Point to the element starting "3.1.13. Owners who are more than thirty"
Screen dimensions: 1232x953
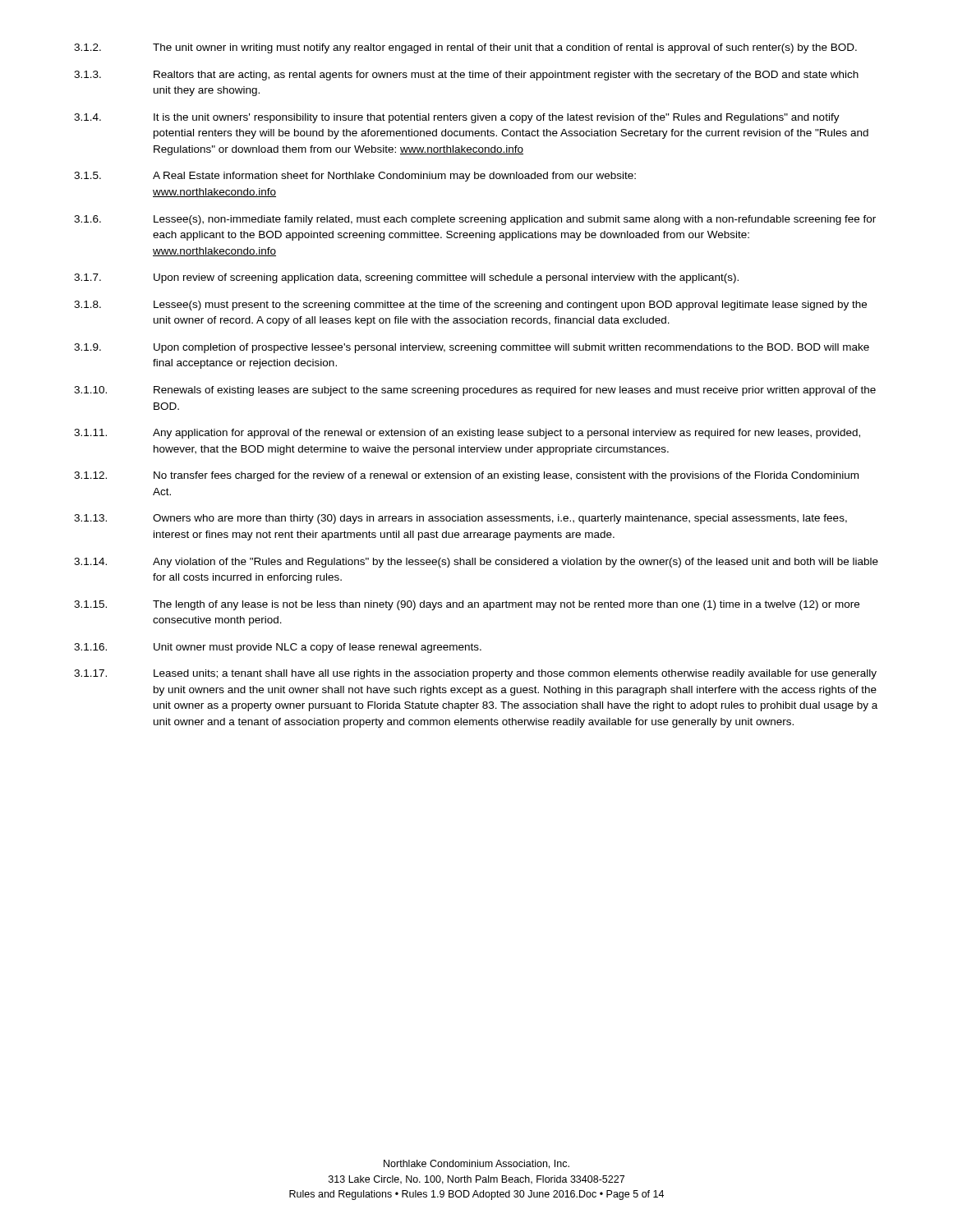(x=476, y=526)
